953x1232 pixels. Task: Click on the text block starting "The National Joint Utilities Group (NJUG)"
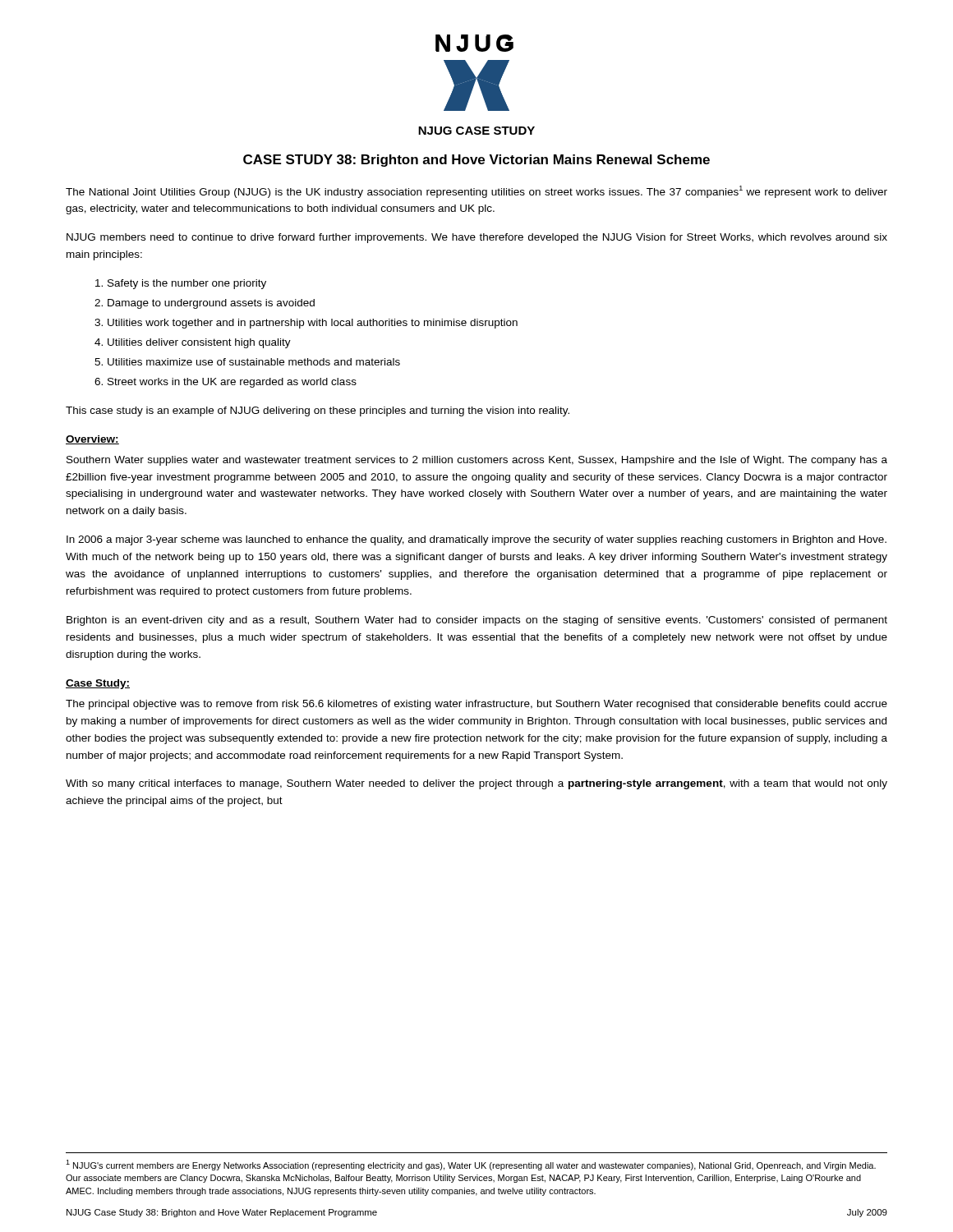tap(476, 199)
